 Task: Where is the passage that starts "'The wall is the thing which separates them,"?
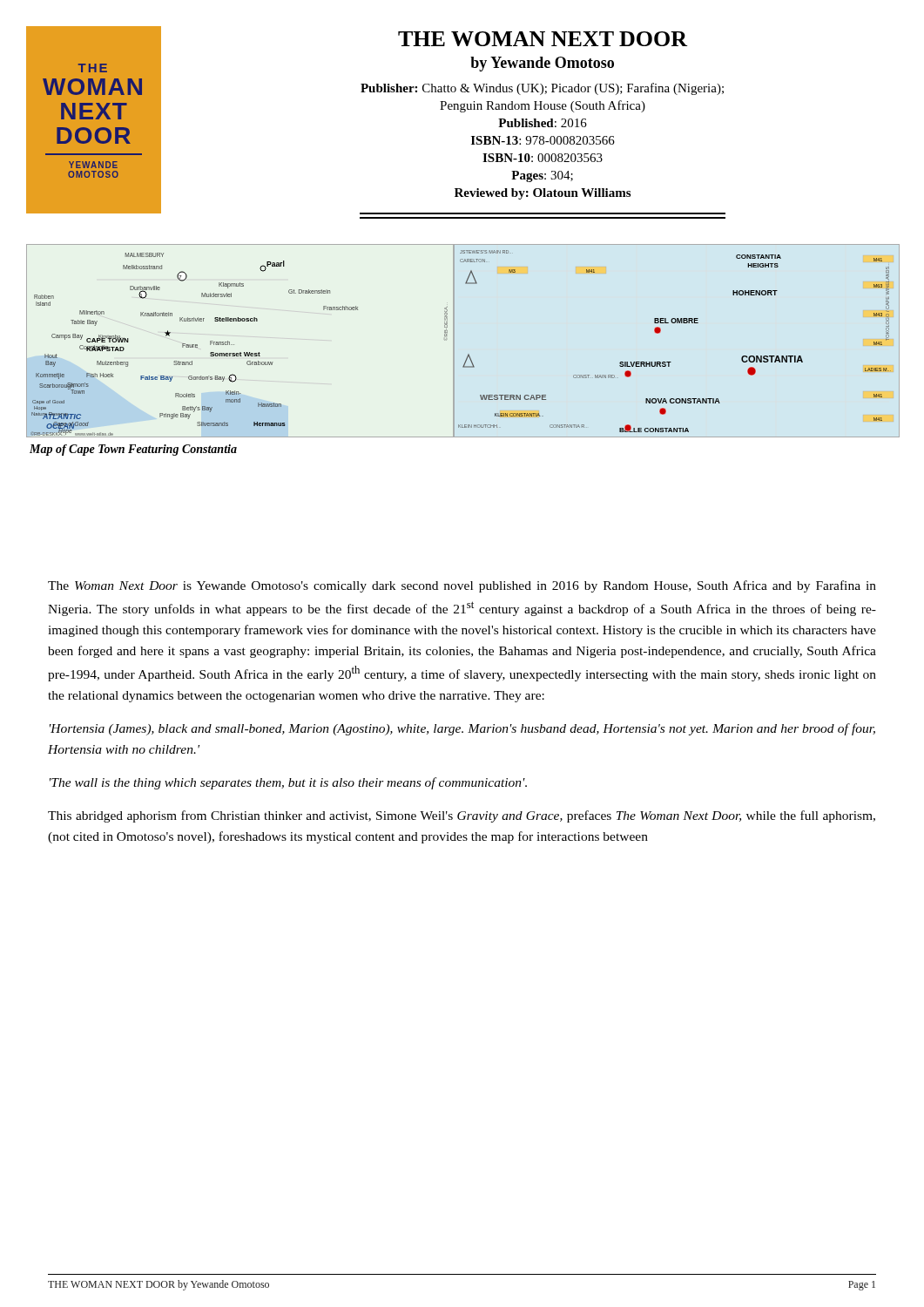coord(288,782)
